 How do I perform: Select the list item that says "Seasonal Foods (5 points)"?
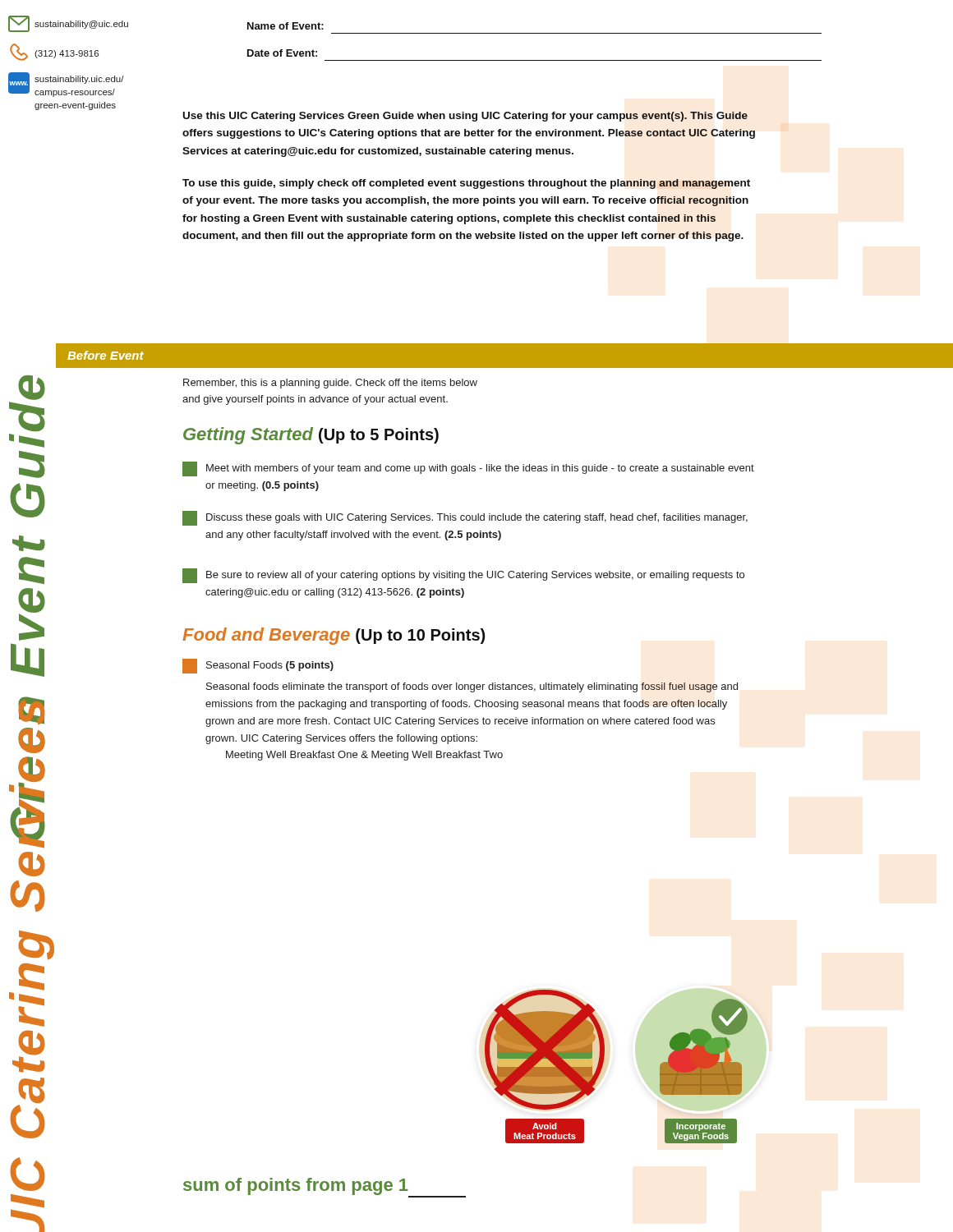(x=466, y=710)
